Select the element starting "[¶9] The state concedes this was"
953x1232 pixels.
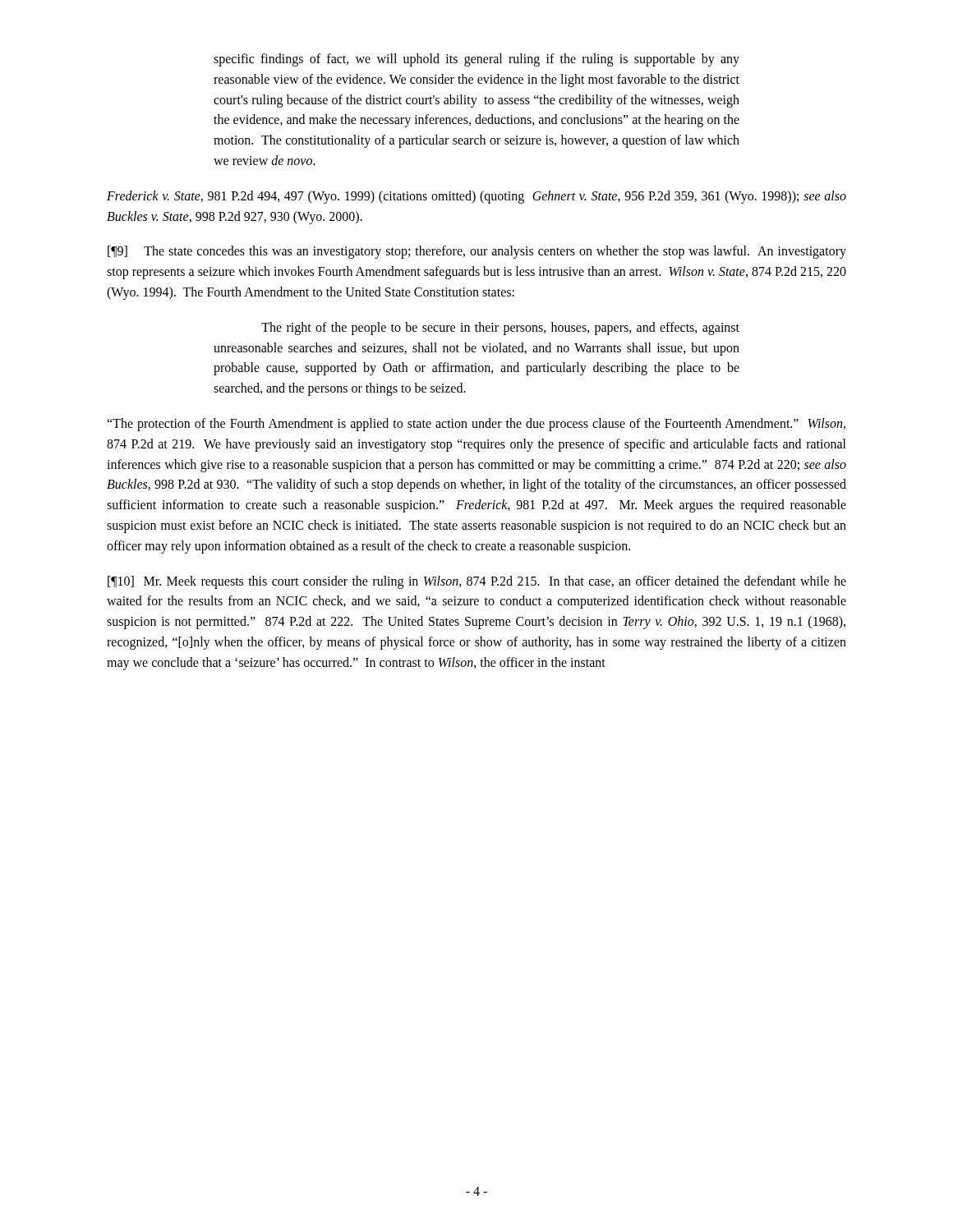(476, 272)
